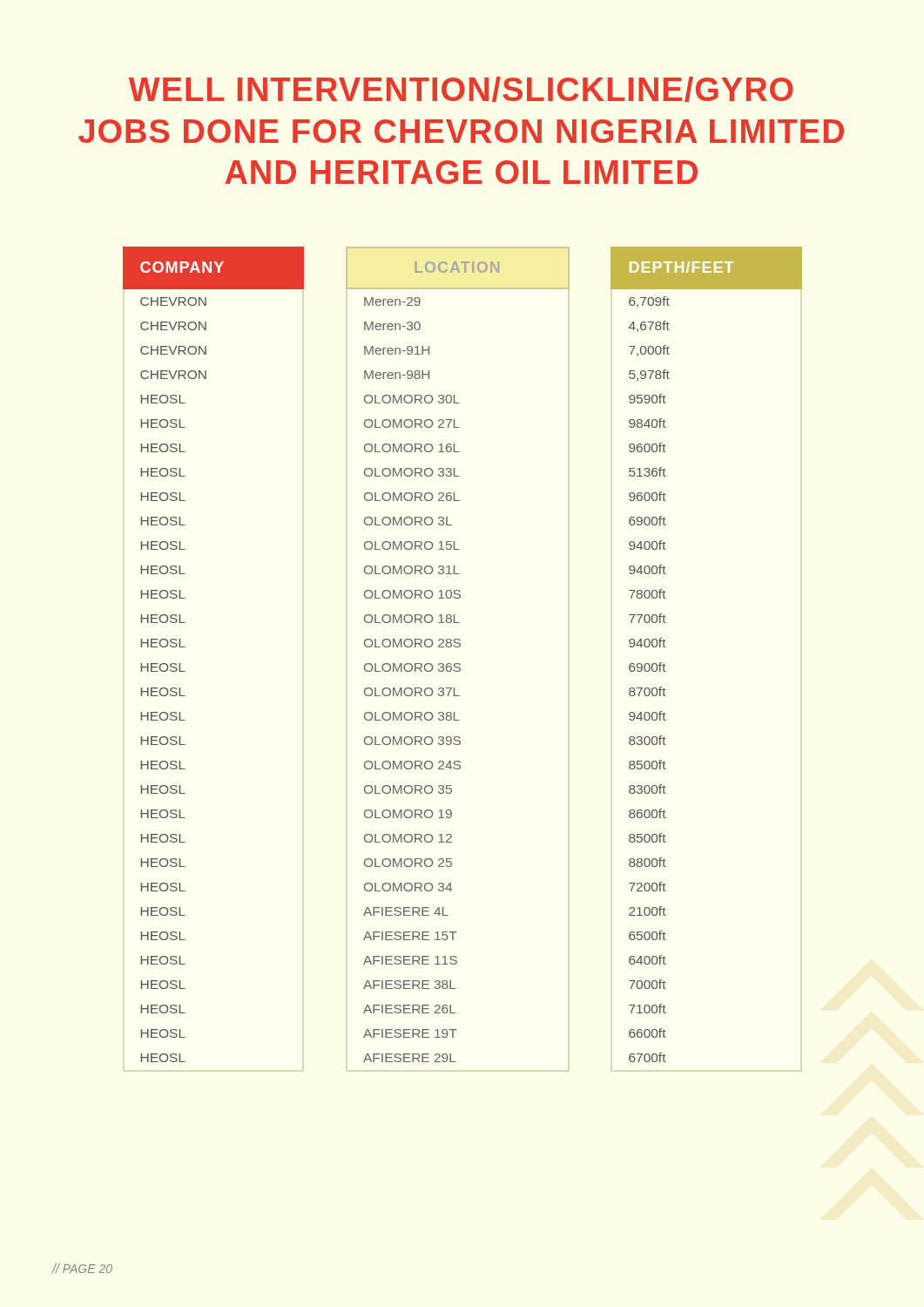Find the title on this page that starts "WELL INTERVENTION/SLICKLINE/GYROJOBS DONE FOR"

[462, 132]
